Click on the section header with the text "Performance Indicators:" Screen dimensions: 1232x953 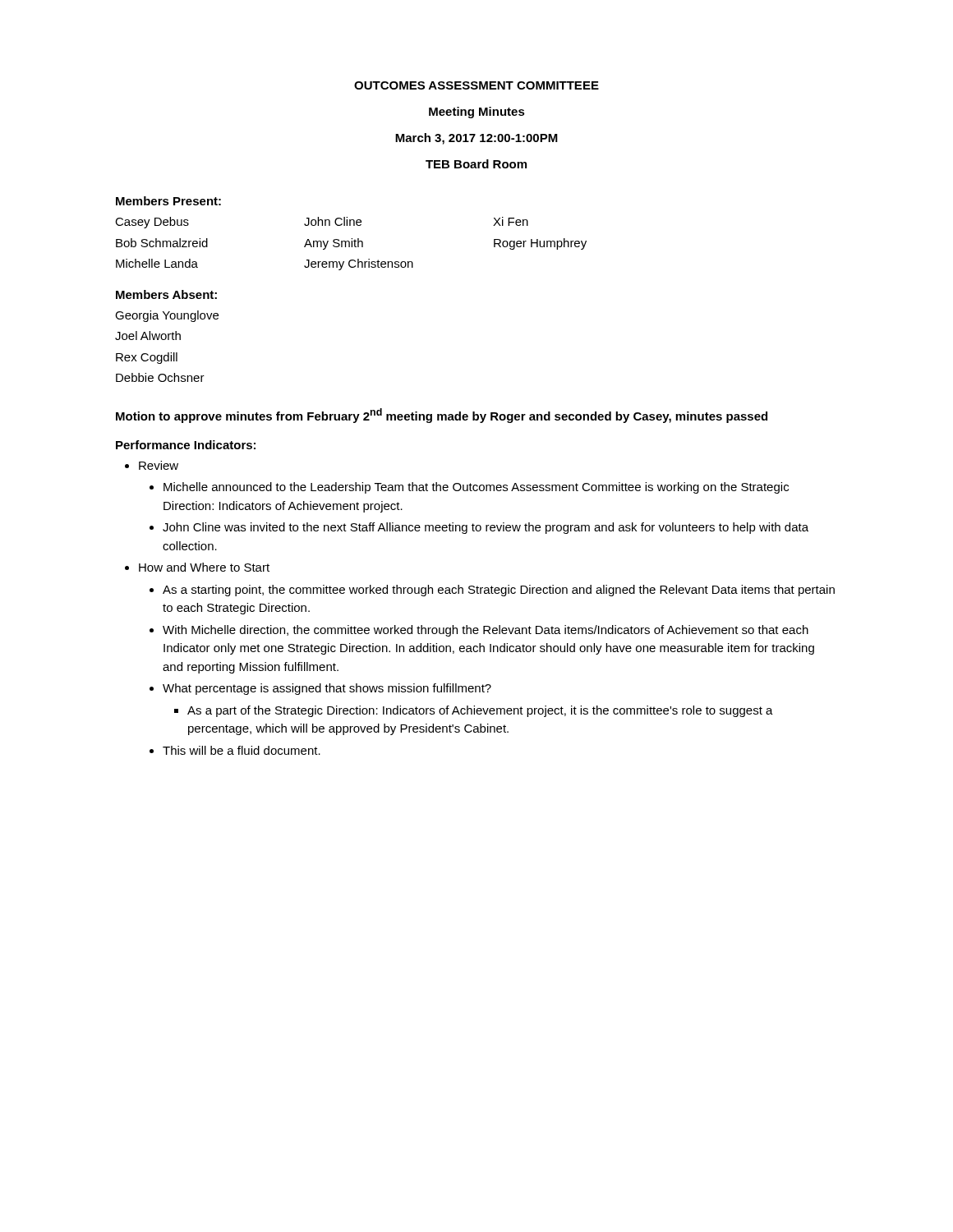pos(186,444)
